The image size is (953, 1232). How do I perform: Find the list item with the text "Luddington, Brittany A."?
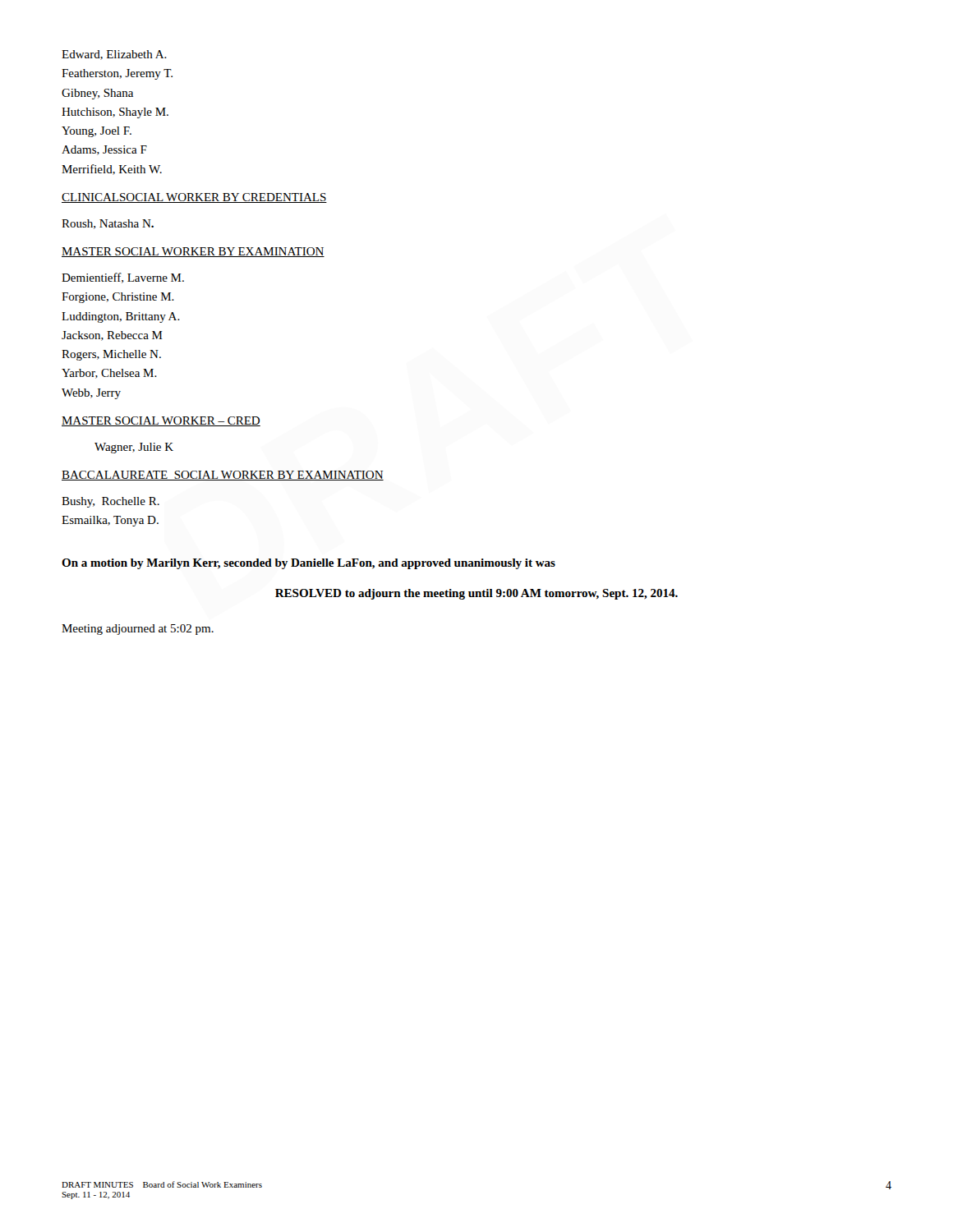(121, 316)
